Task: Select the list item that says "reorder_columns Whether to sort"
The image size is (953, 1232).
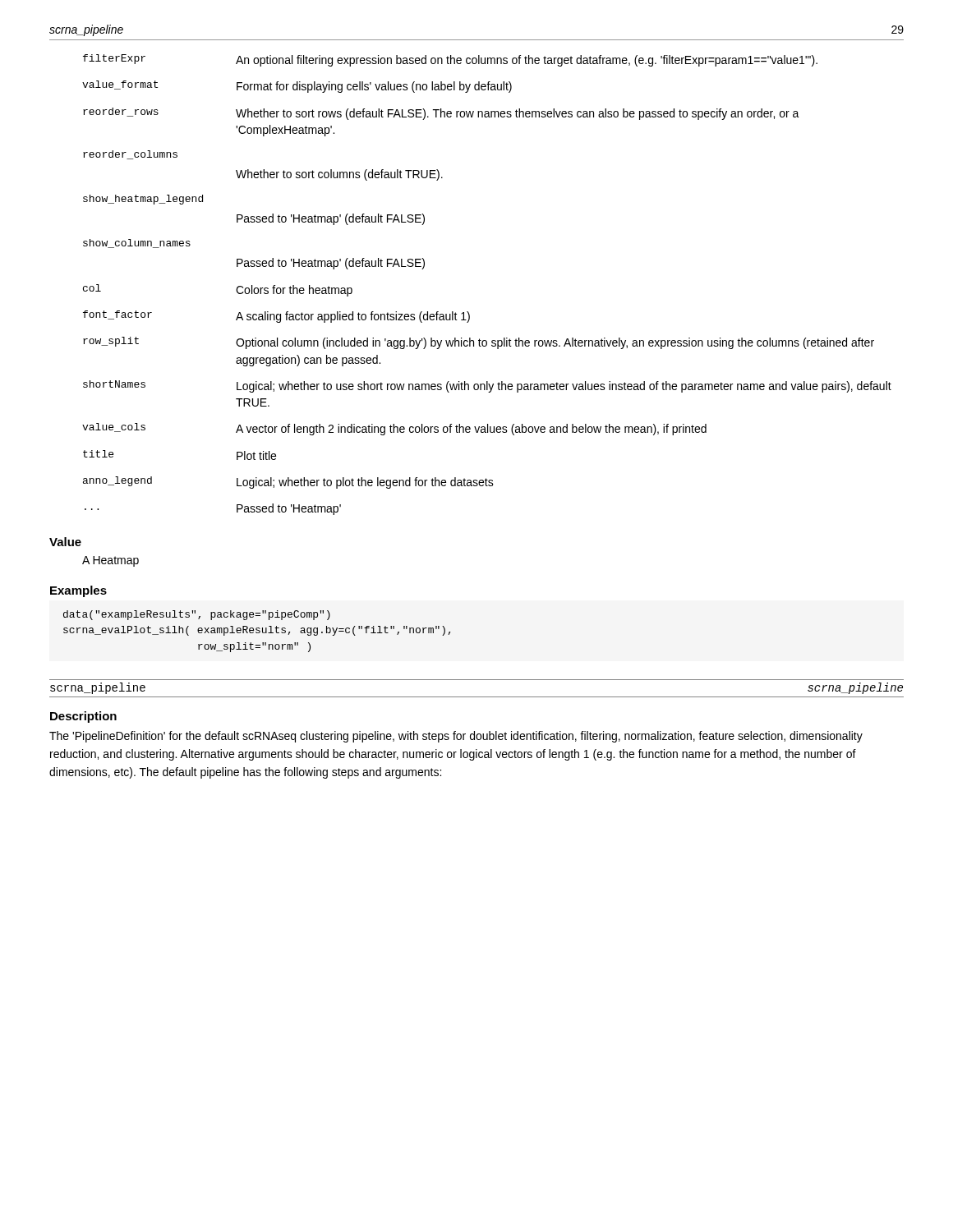Action: coord(130,155)
